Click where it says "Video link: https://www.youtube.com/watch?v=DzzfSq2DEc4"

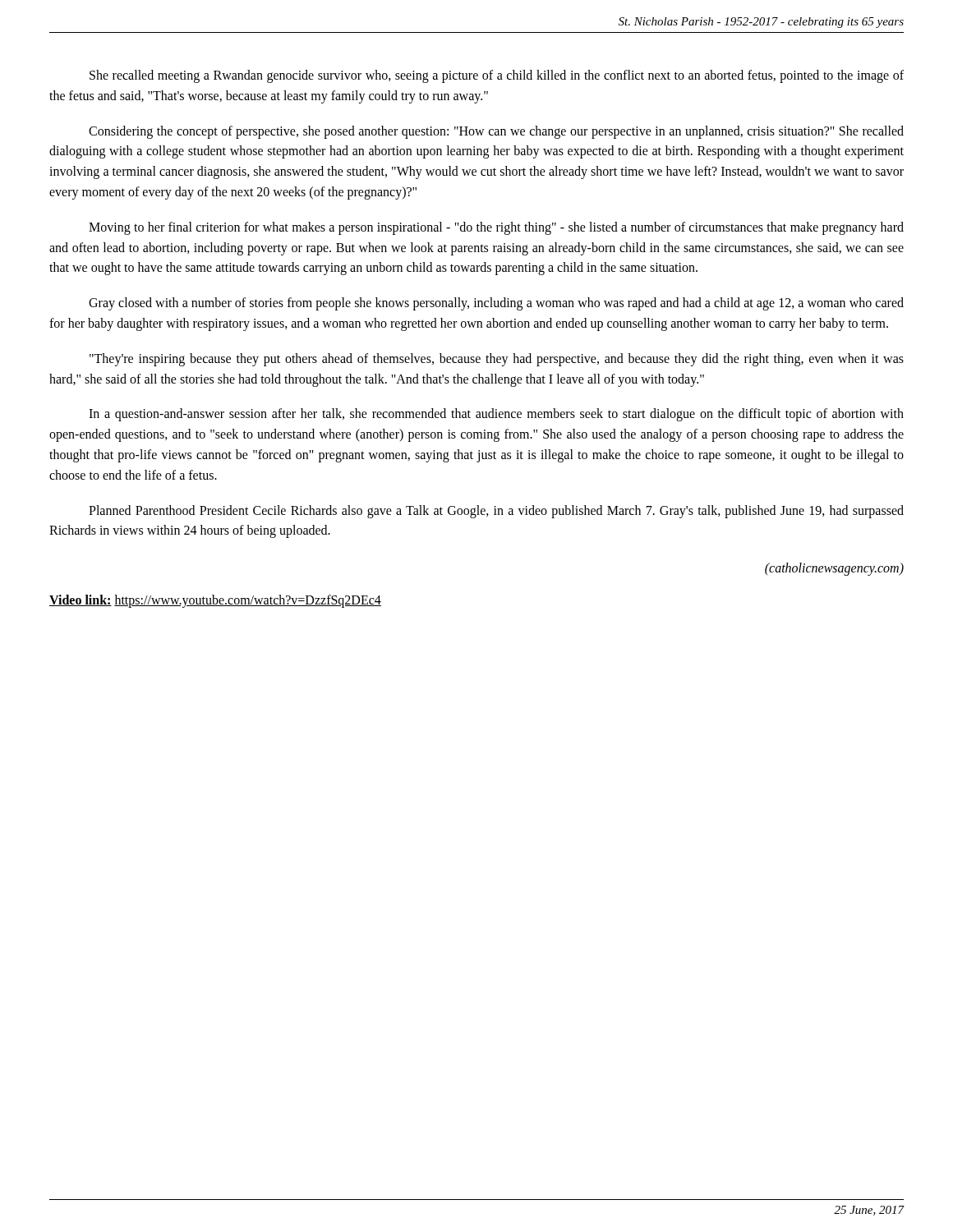coord(215,600)
